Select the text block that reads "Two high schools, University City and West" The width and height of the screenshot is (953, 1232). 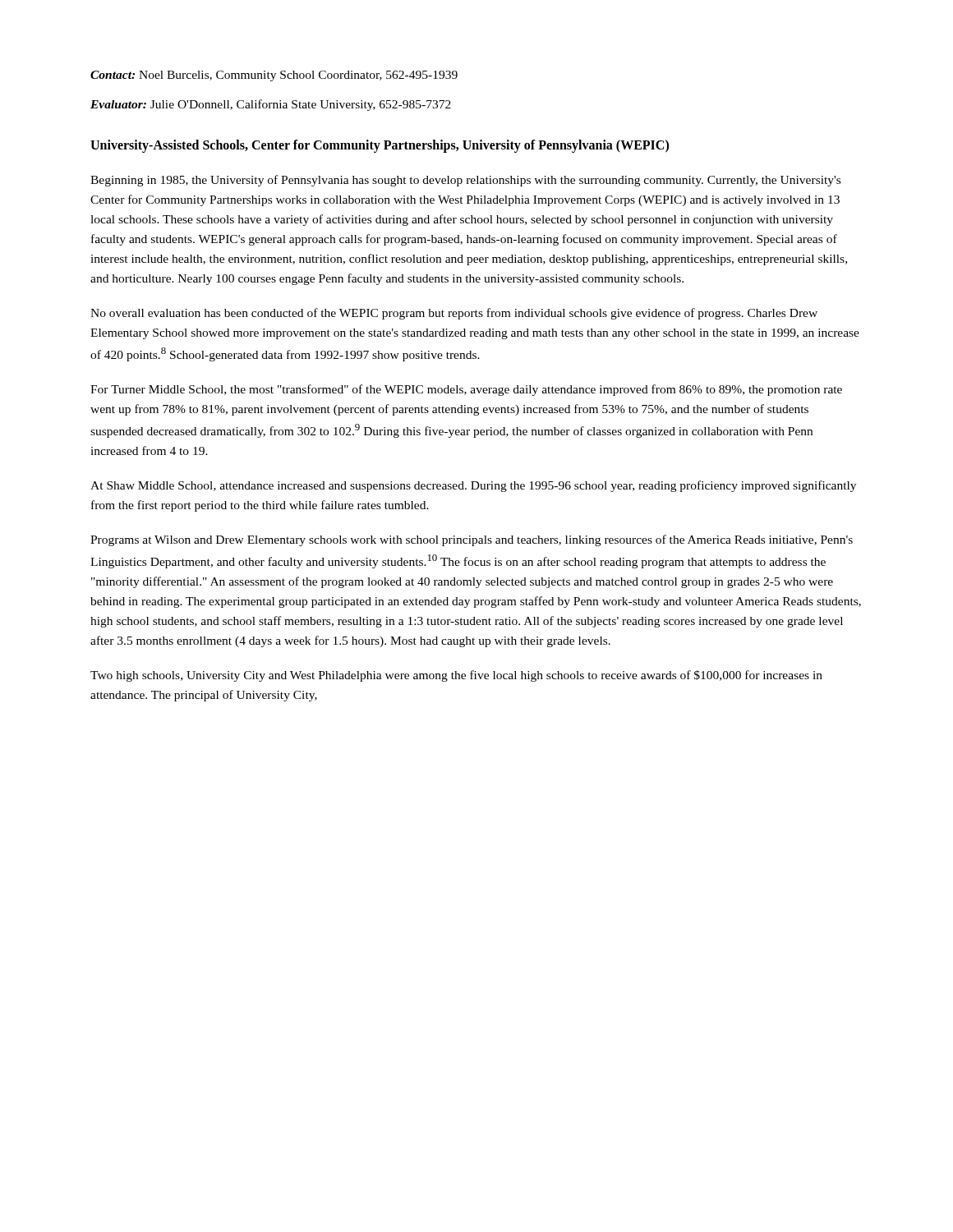[x=456, y=685]
